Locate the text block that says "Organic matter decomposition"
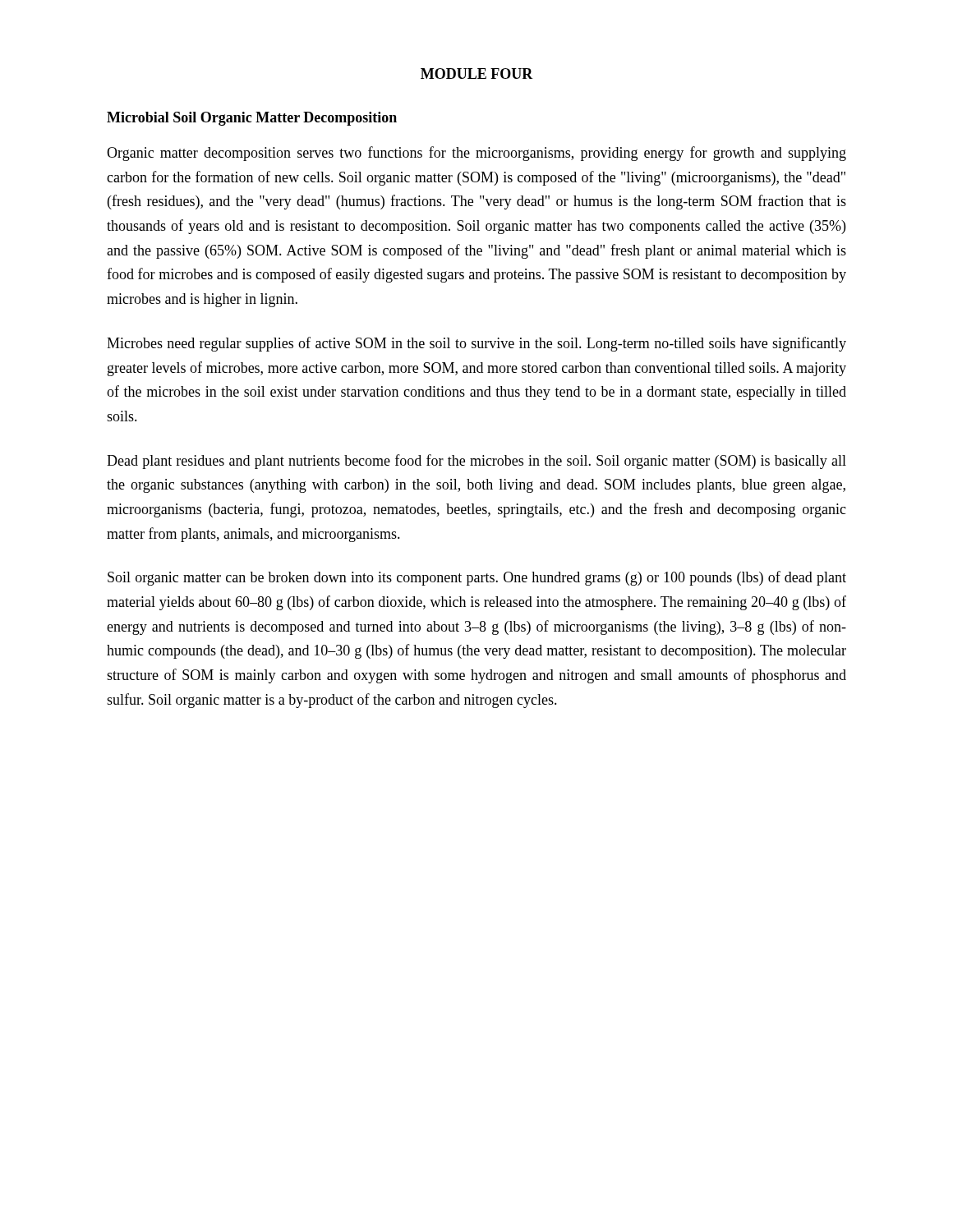The height and width of the screenshot is (1232, 953). [x=476, y=226]
